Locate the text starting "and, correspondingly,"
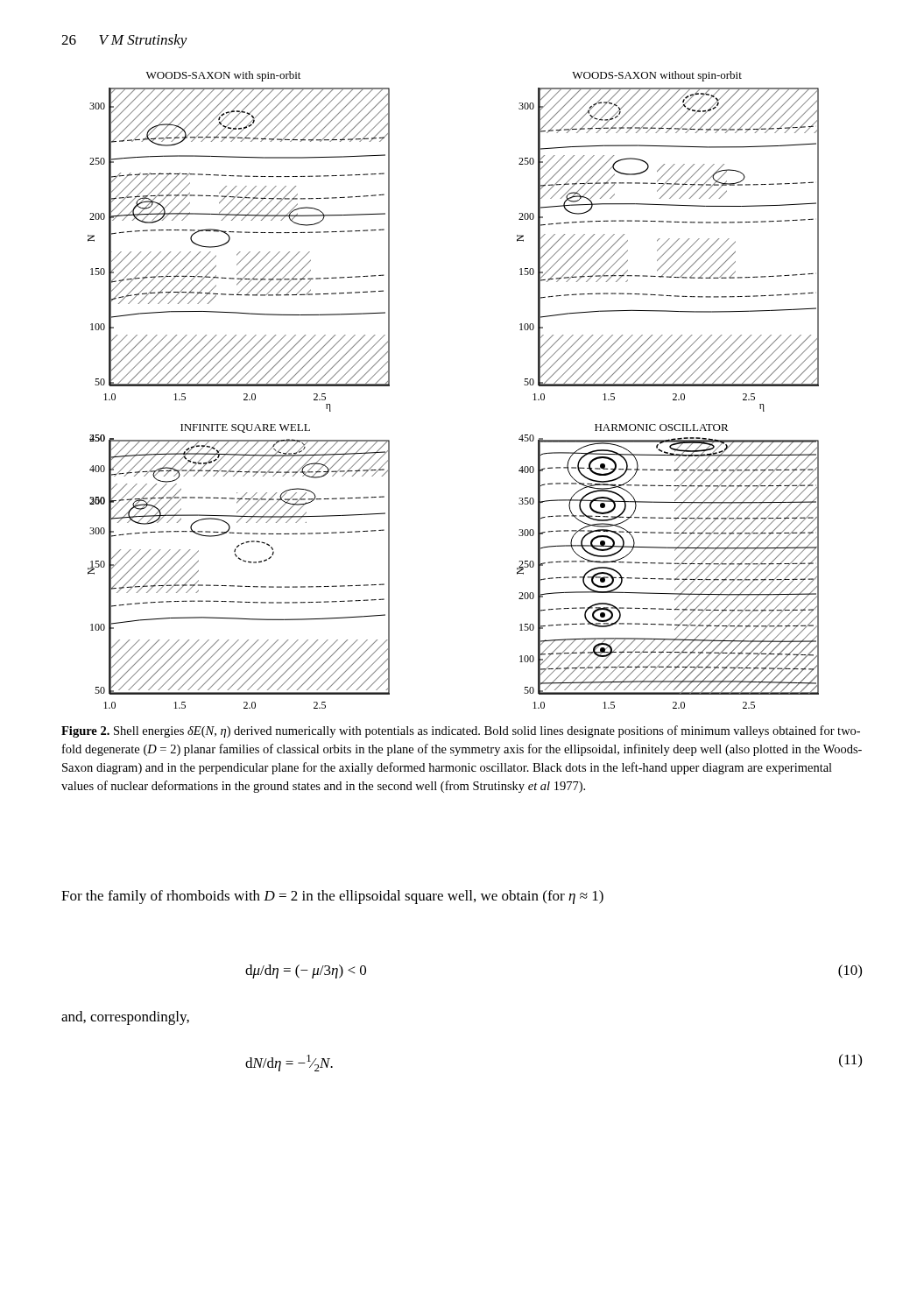 point(126,1017)
